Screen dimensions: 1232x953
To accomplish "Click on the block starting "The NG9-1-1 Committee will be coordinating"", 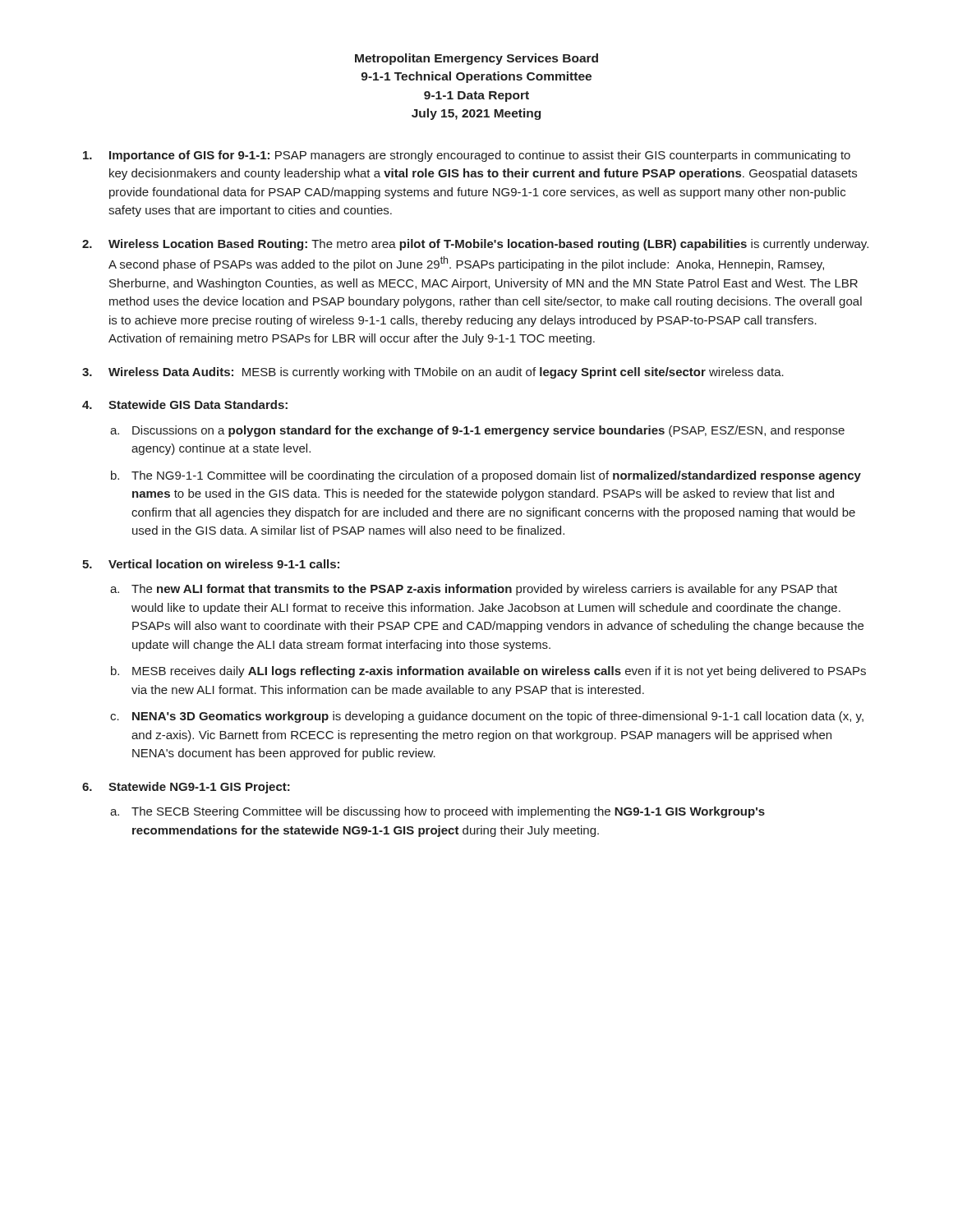I will point(496,503).
